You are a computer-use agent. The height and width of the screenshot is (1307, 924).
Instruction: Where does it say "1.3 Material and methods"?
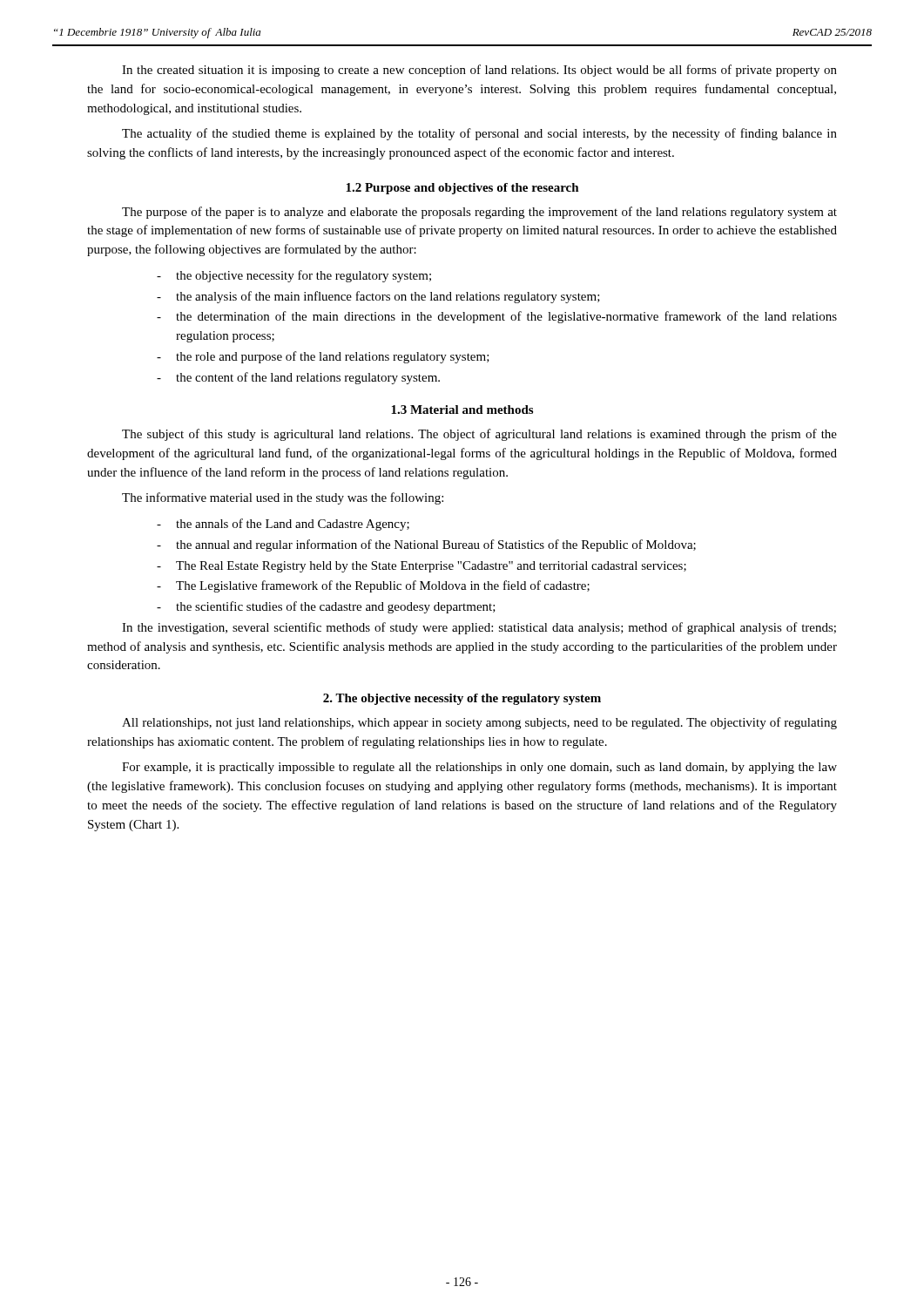coord(462,410)
